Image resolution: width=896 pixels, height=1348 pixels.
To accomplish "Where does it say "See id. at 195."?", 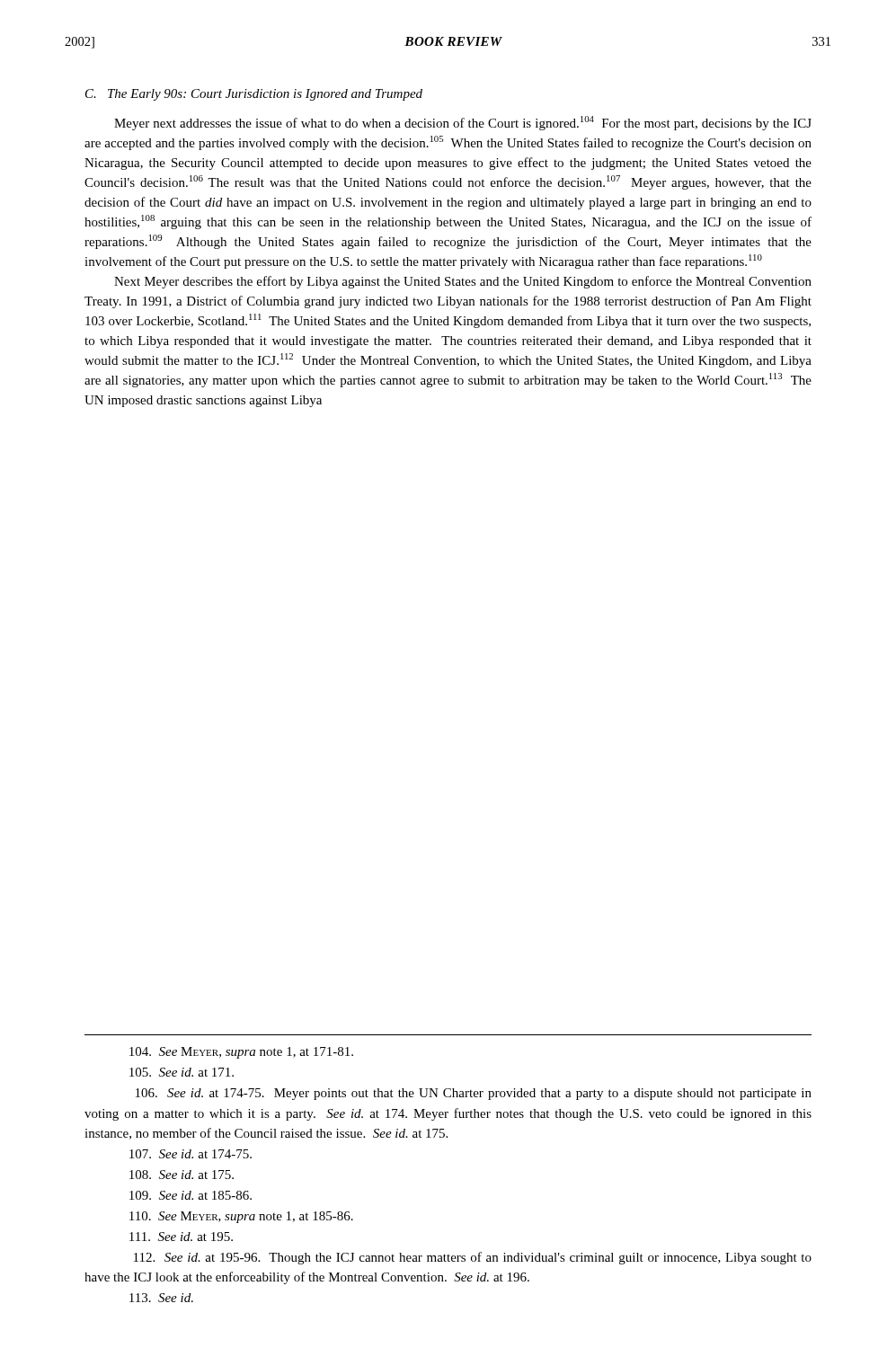I will (181, 1237).
